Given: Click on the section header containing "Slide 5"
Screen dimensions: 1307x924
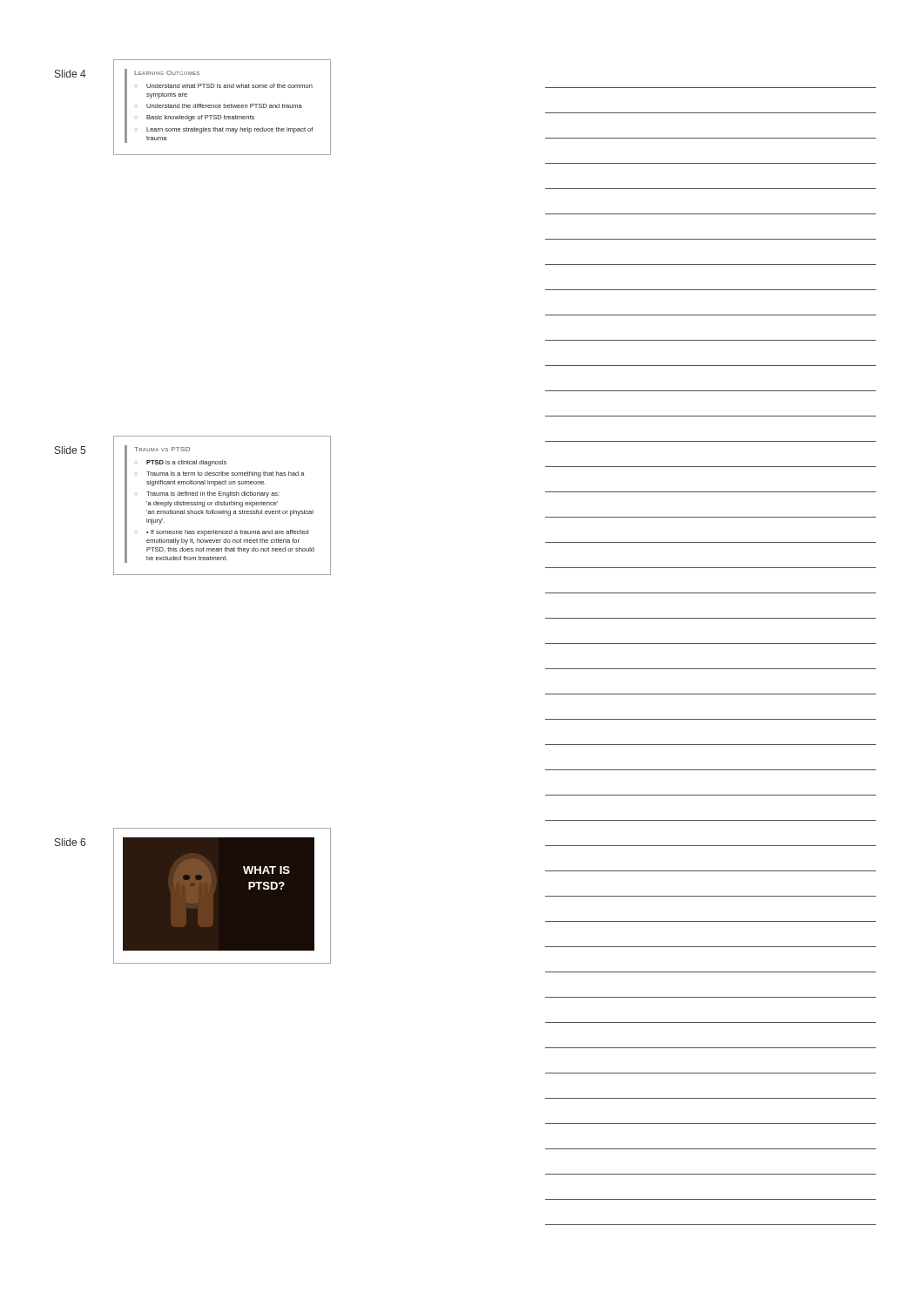Looking at the screenshot, I should point(70,450).
